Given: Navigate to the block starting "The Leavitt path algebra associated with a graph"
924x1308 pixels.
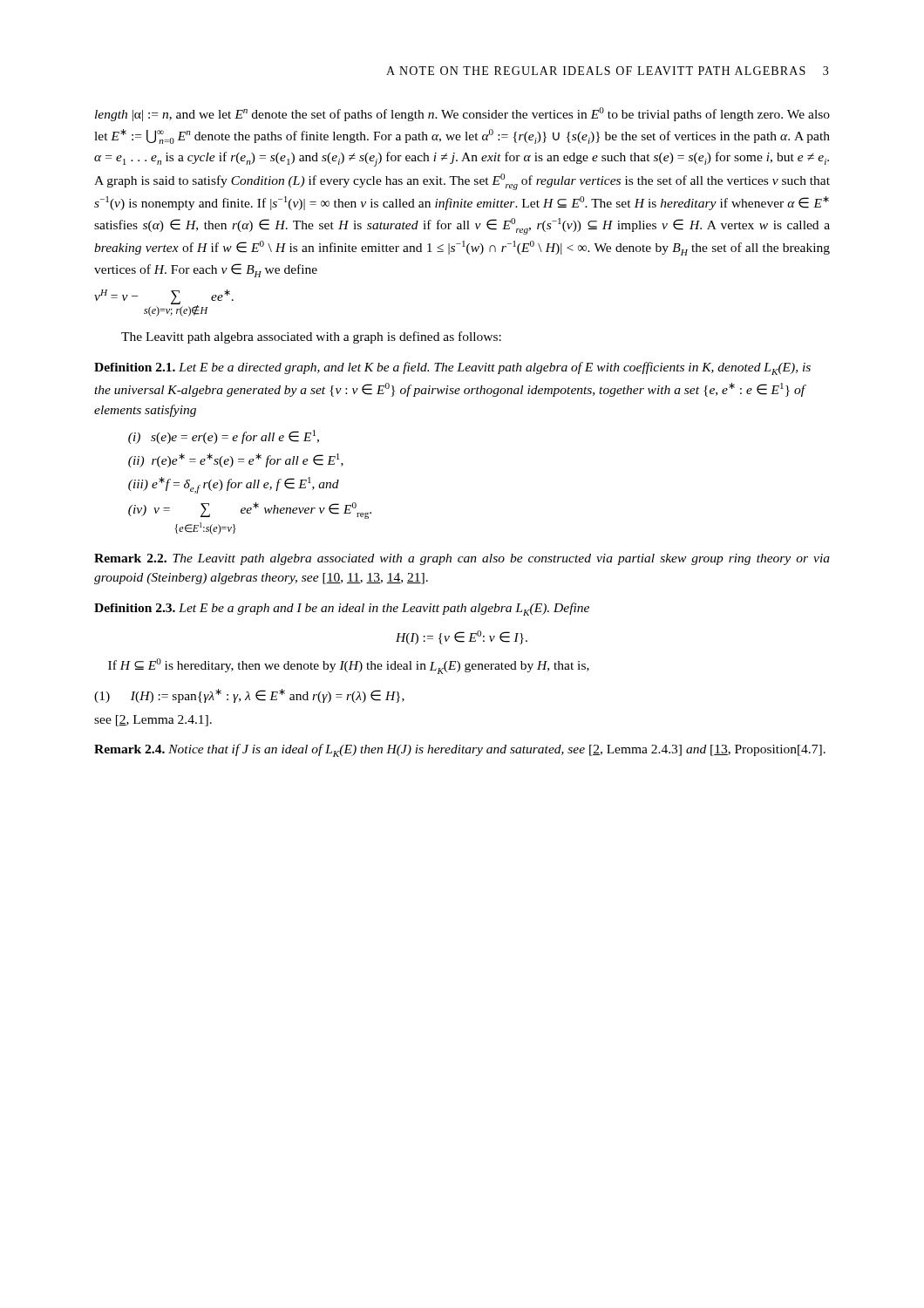Looking at the screenshot, I should (462, 337).
